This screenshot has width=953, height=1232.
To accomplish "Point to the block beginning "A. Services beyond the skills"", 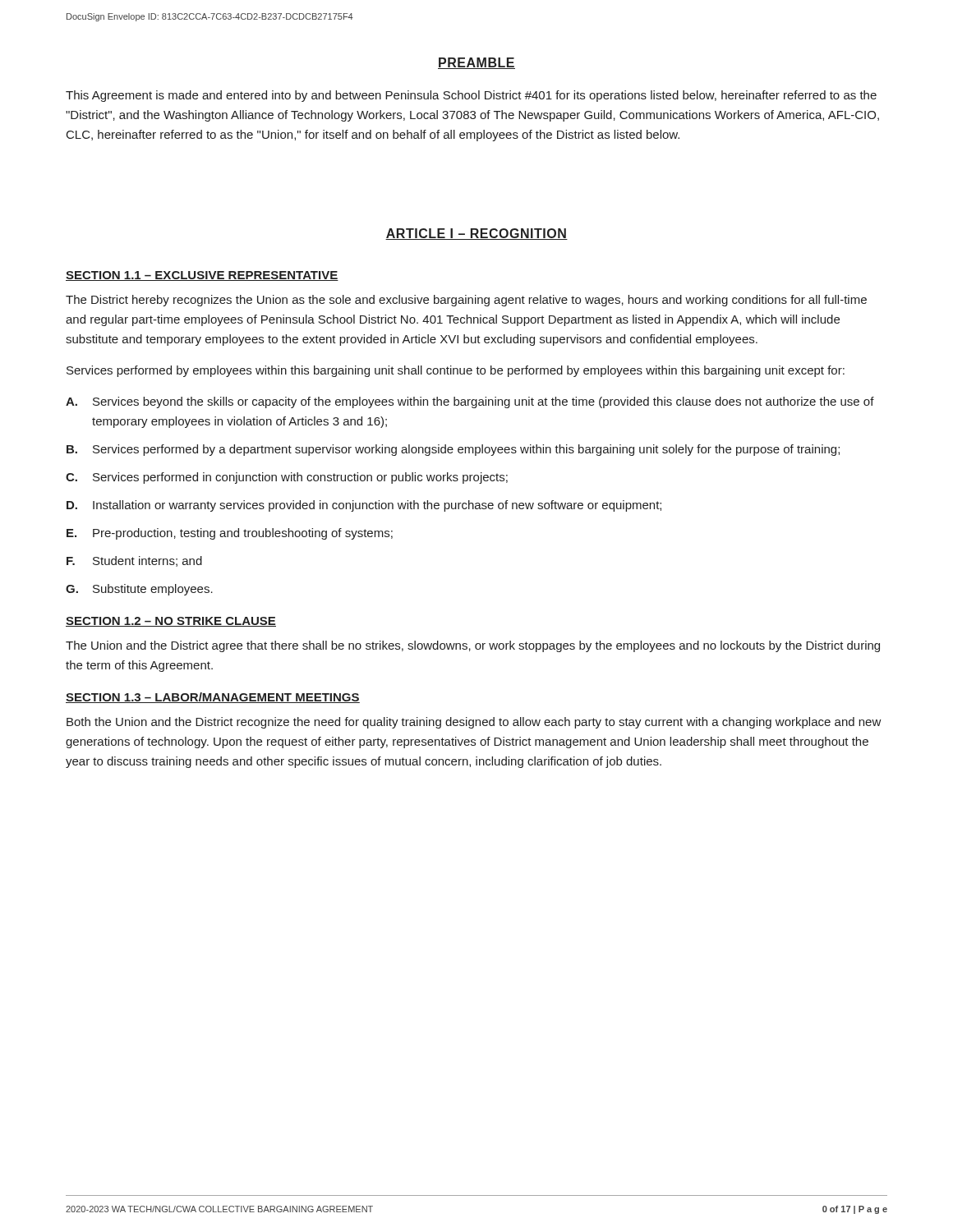I will tap(476, 411).
